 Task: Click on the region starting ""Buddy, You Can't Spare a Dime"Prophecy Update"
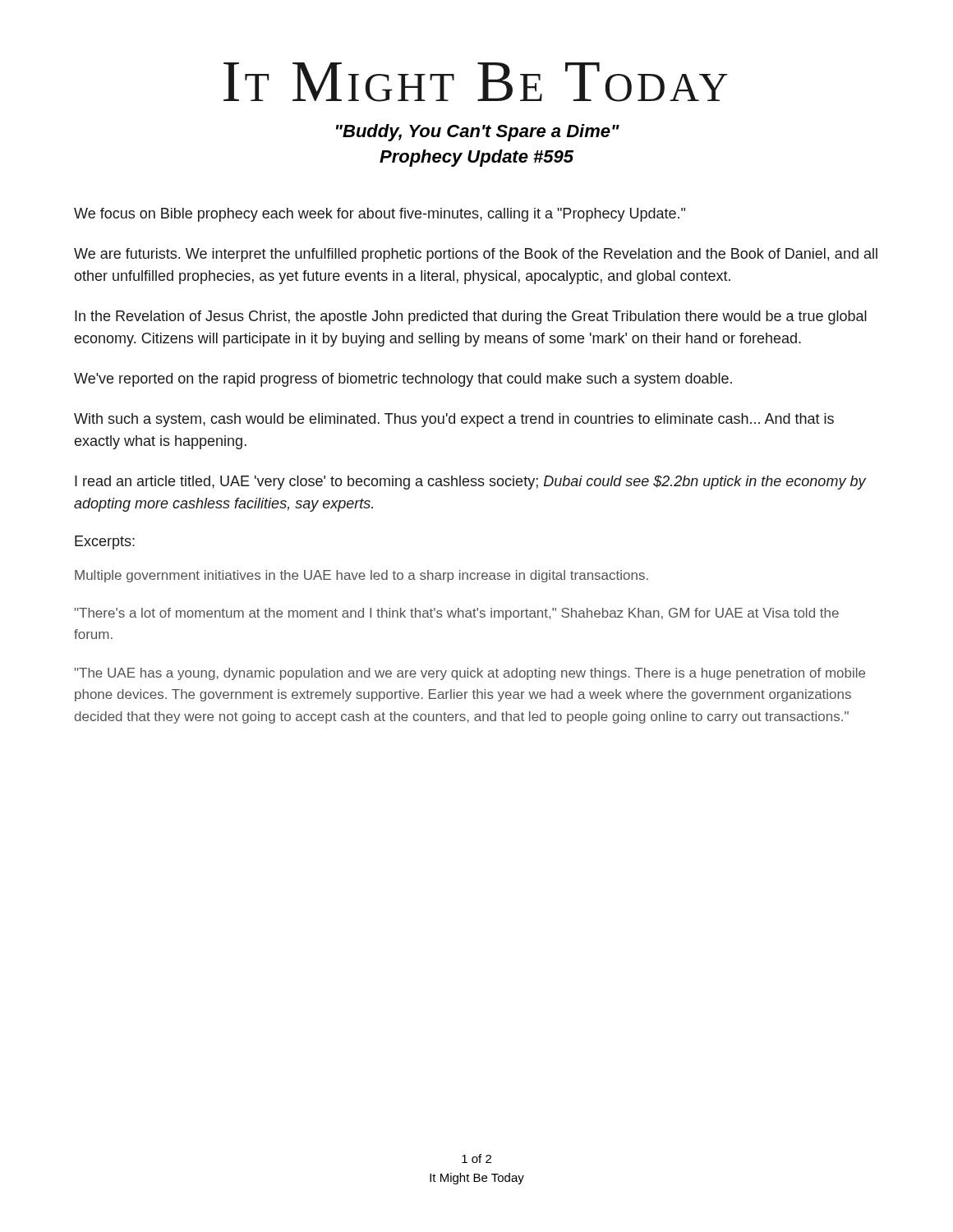476,145
